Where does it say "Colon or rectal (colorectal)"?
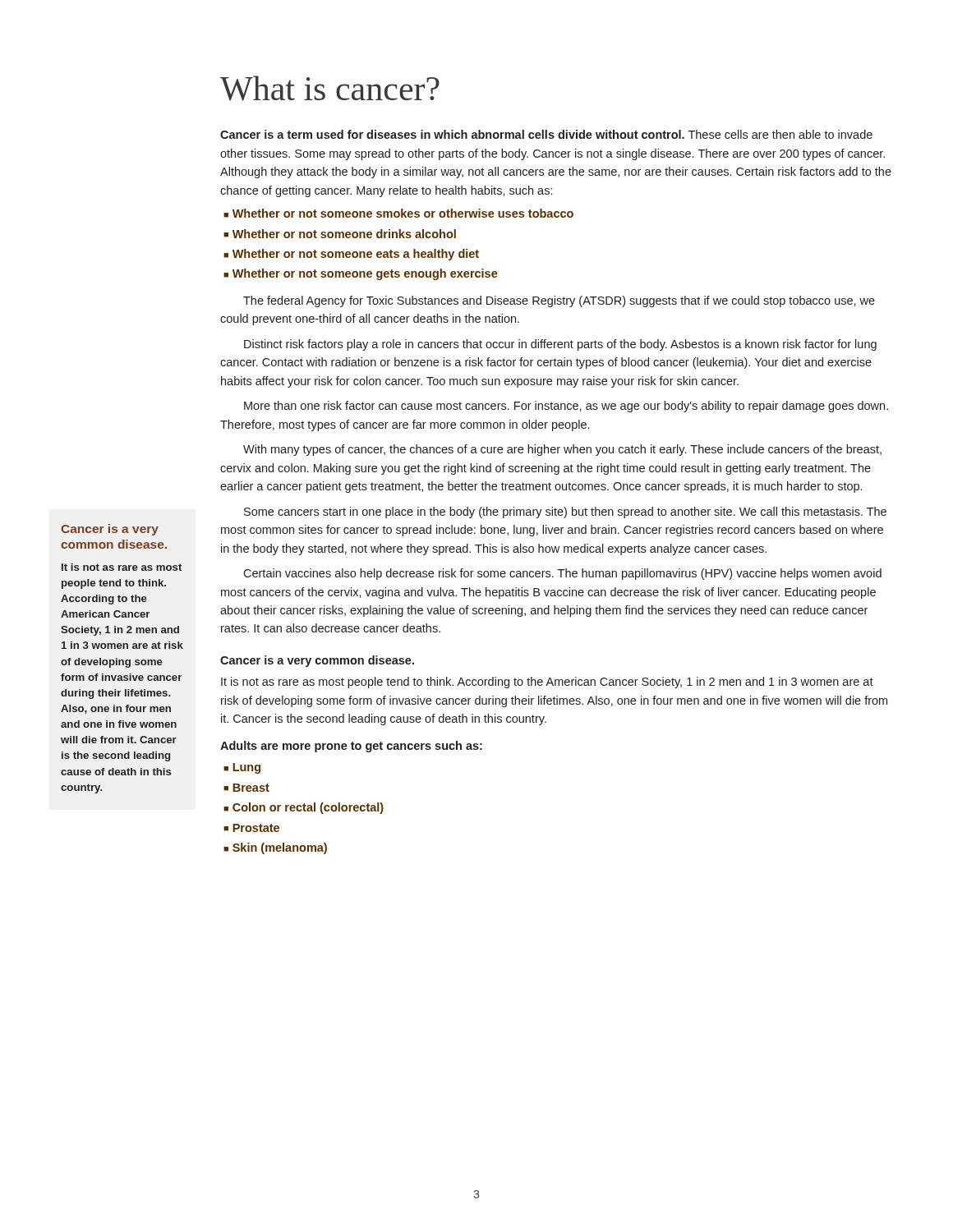This screenshot has height=1232, width=953. [304, 808]
